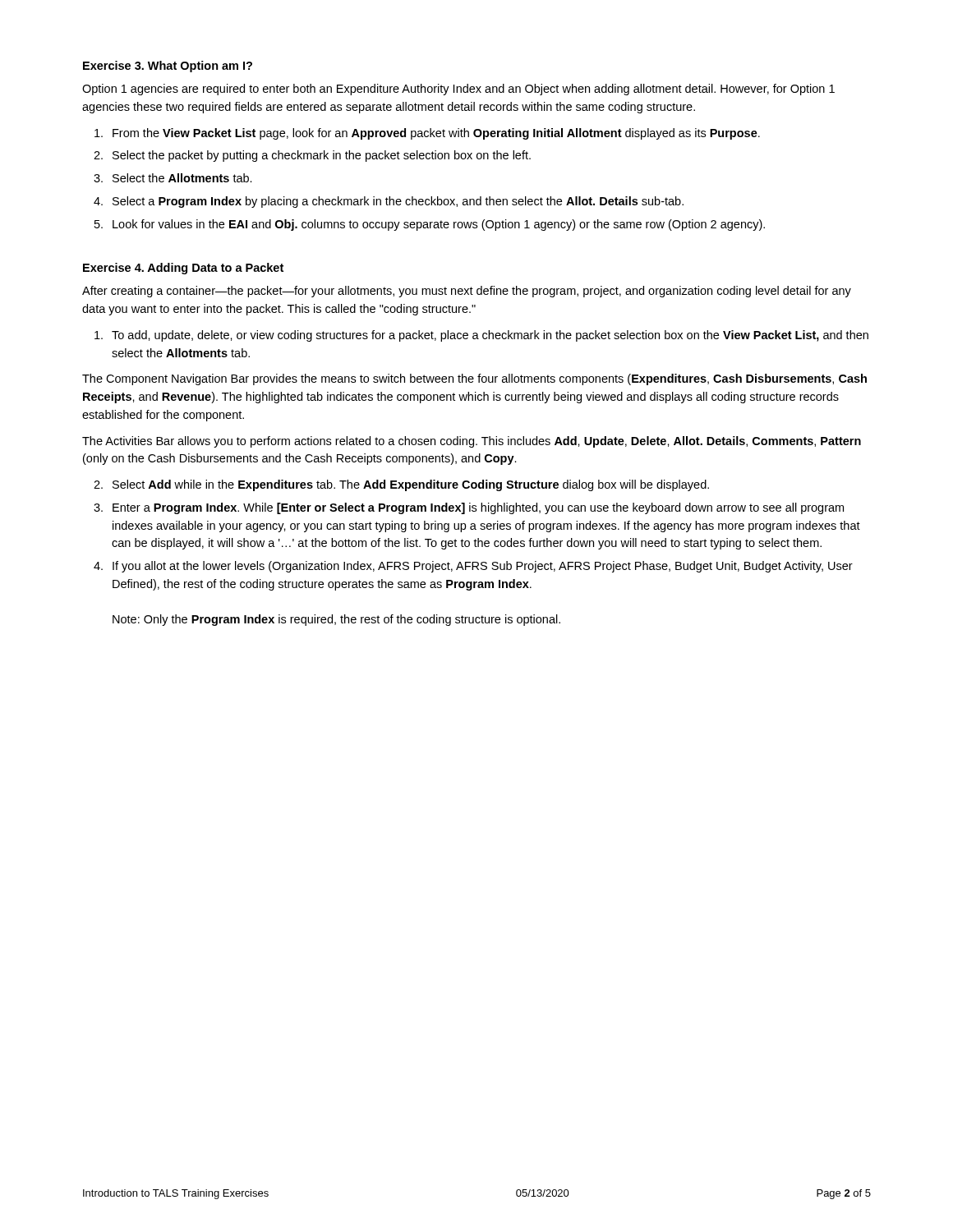Select the list item that reads "To add, update, delete,"
This screenshot has height=1232, width=953.
[490, 344]
